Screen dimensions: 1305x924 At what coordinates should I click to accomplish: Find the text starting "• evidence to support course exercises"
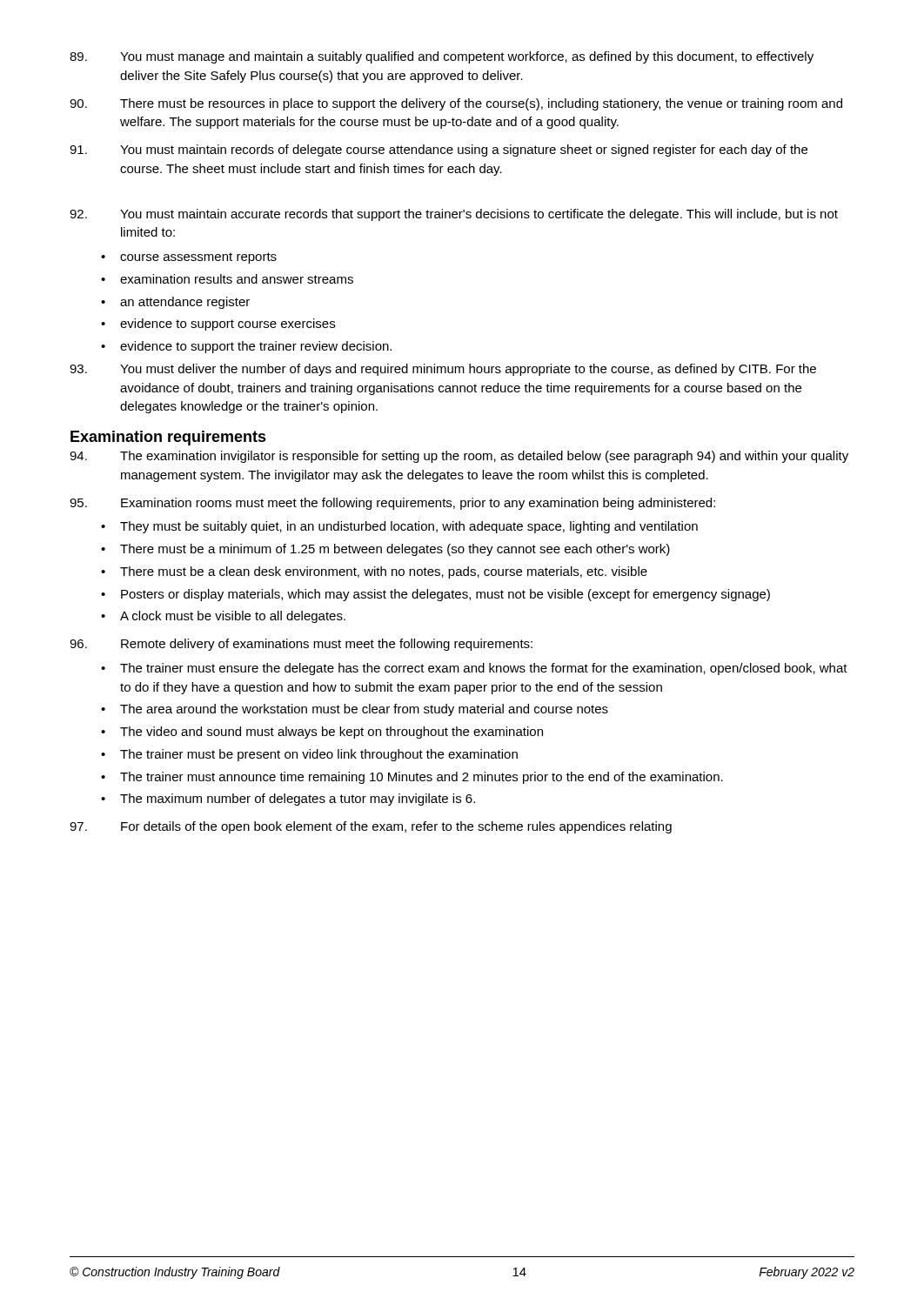pos(218,325)
